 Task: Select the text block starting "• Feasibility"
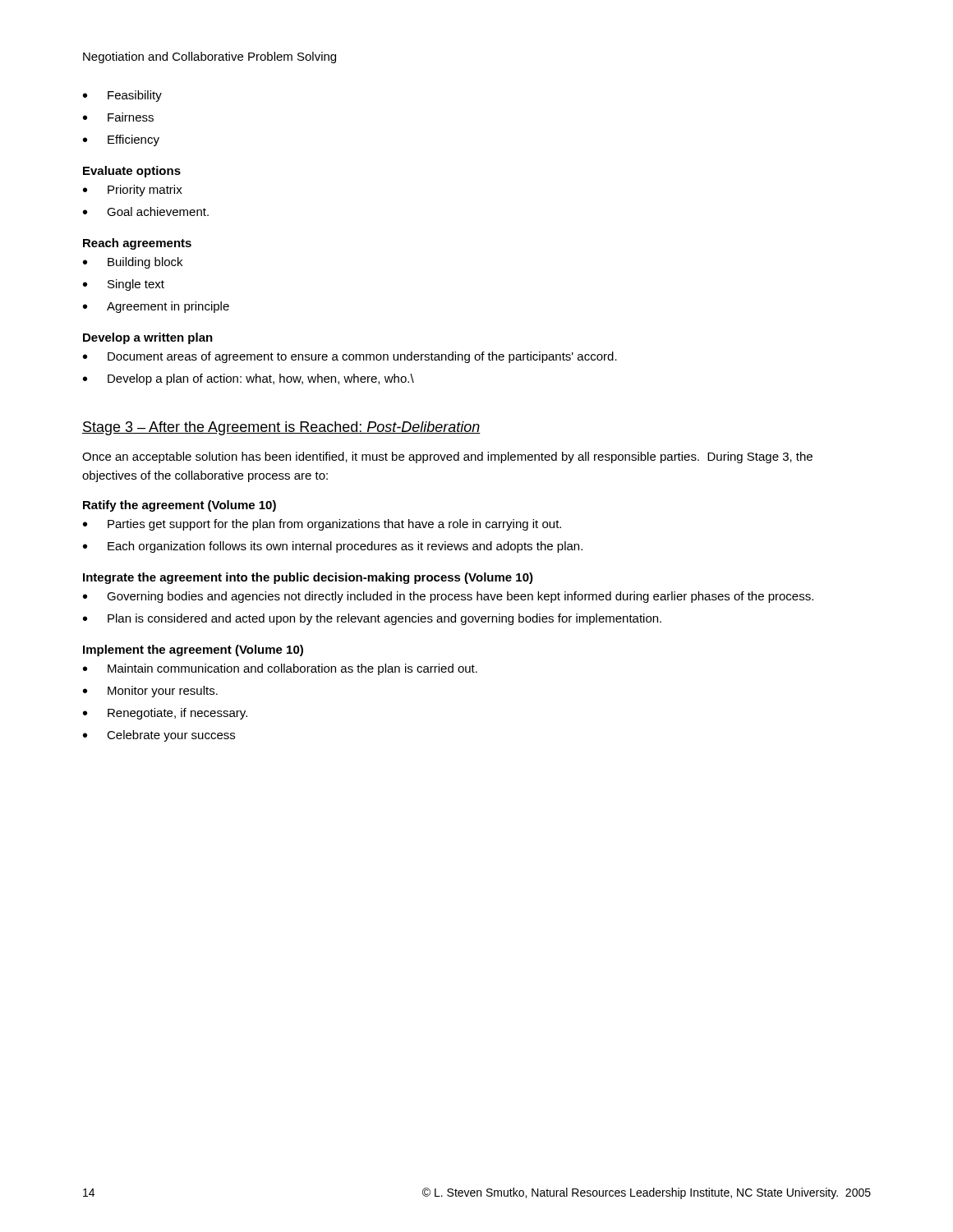[122, 96]
